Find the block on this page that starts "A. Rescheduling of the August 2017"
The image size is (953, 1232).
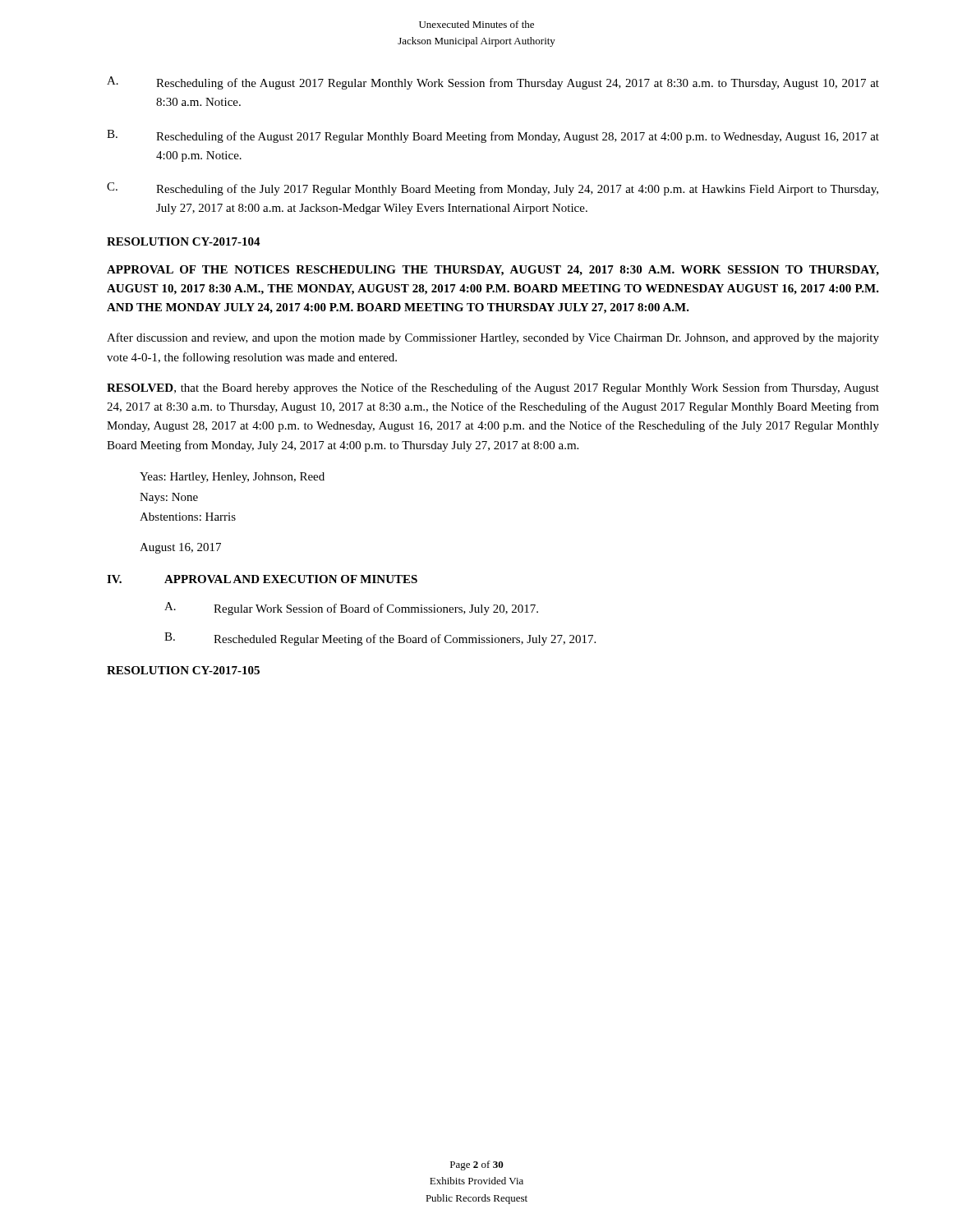(x=493, y=93)
